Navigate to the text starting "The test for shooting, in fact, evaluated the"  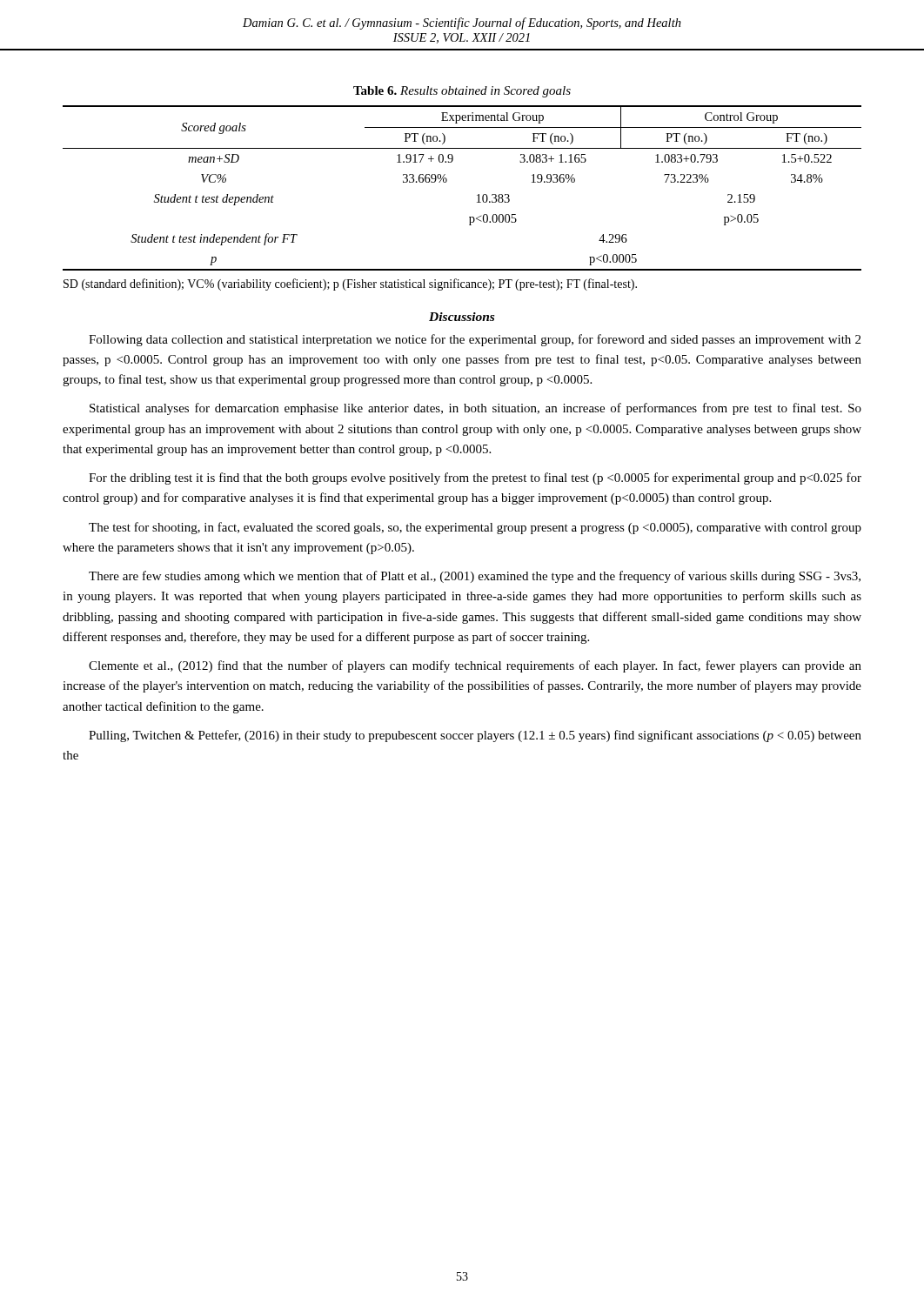pyautogui.click(x=462, y=537)
